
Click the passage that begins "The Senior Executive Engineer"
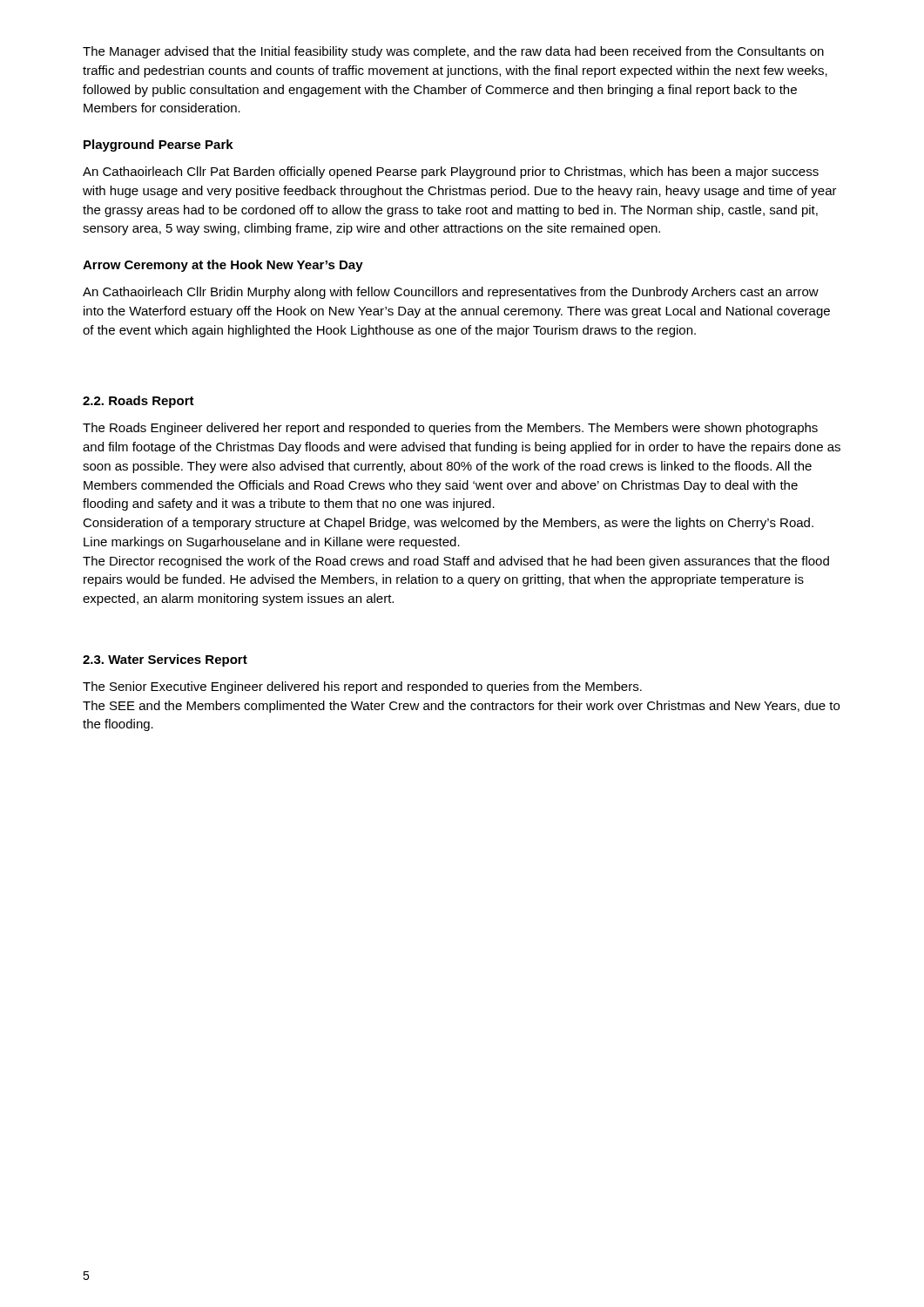[x=462, y=705]
